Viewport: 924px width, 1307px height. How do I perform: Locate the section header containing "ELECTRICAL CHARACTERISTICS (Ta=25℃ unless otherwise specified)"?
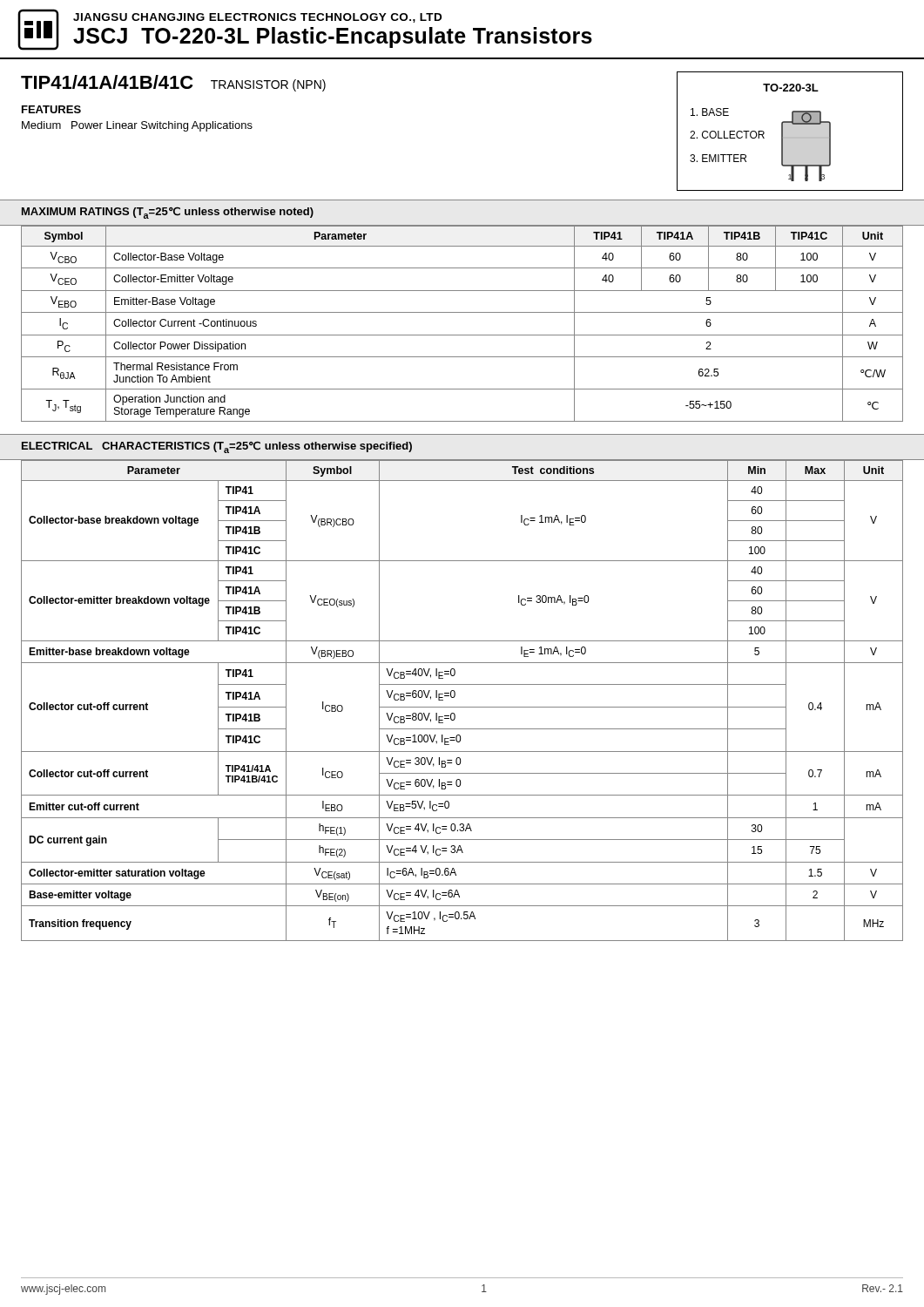[217, 447]
